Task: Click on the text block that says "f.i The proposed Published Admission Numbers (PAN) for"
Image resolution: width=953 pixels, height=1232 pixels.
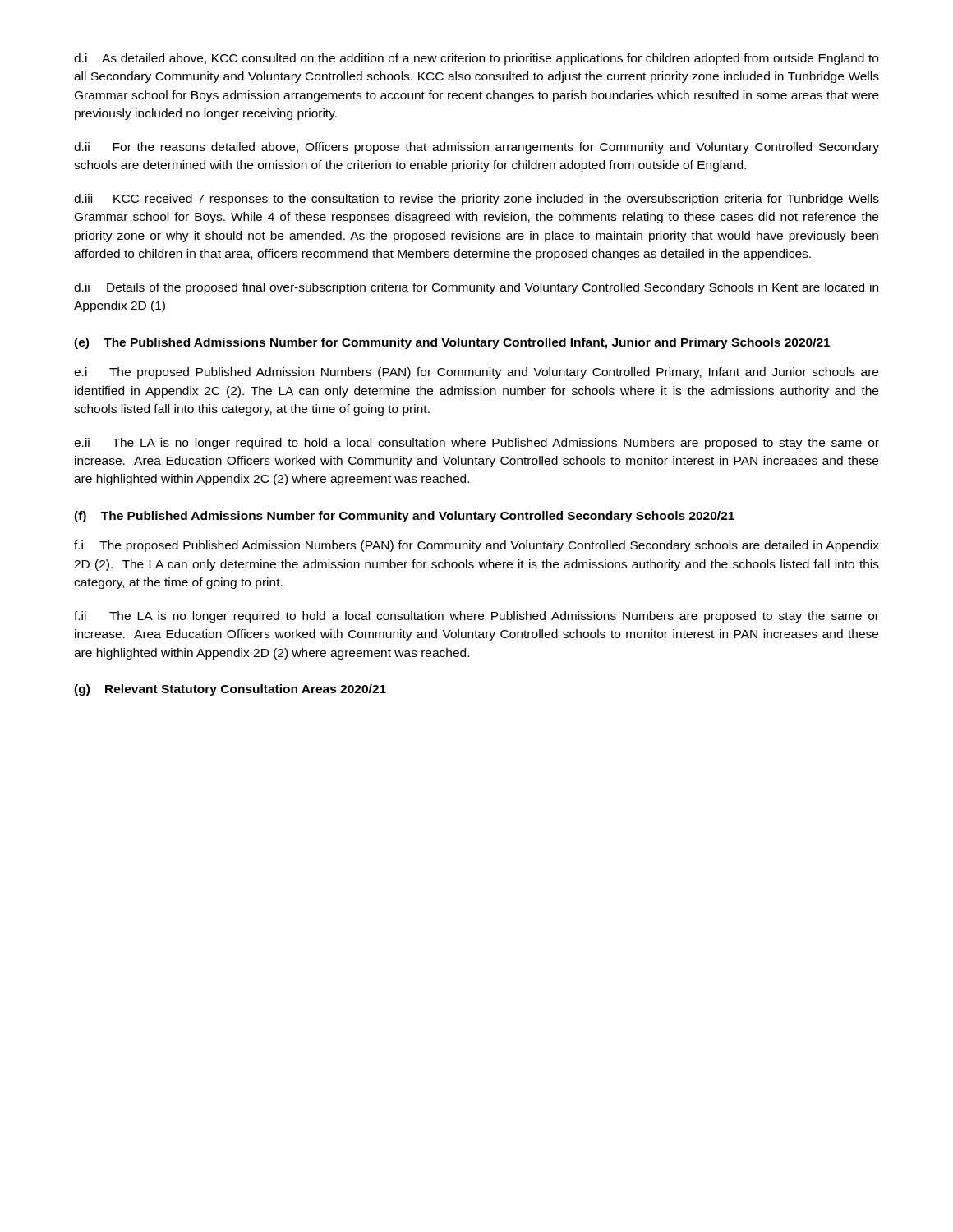Action: [476, 564]
